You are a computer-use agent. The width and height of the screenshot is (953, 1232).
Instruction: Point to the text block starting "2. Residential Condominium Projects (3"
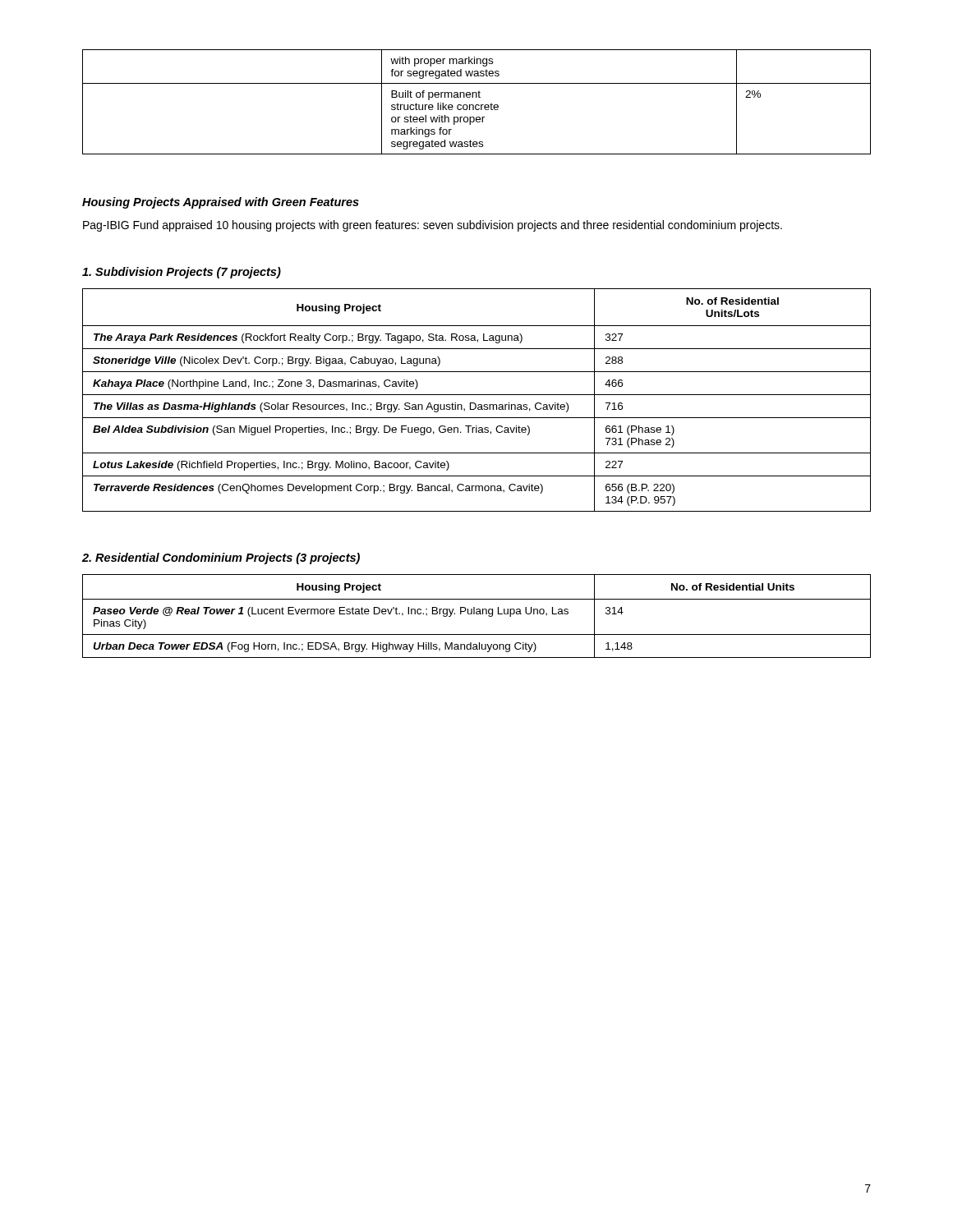point(221,558)
